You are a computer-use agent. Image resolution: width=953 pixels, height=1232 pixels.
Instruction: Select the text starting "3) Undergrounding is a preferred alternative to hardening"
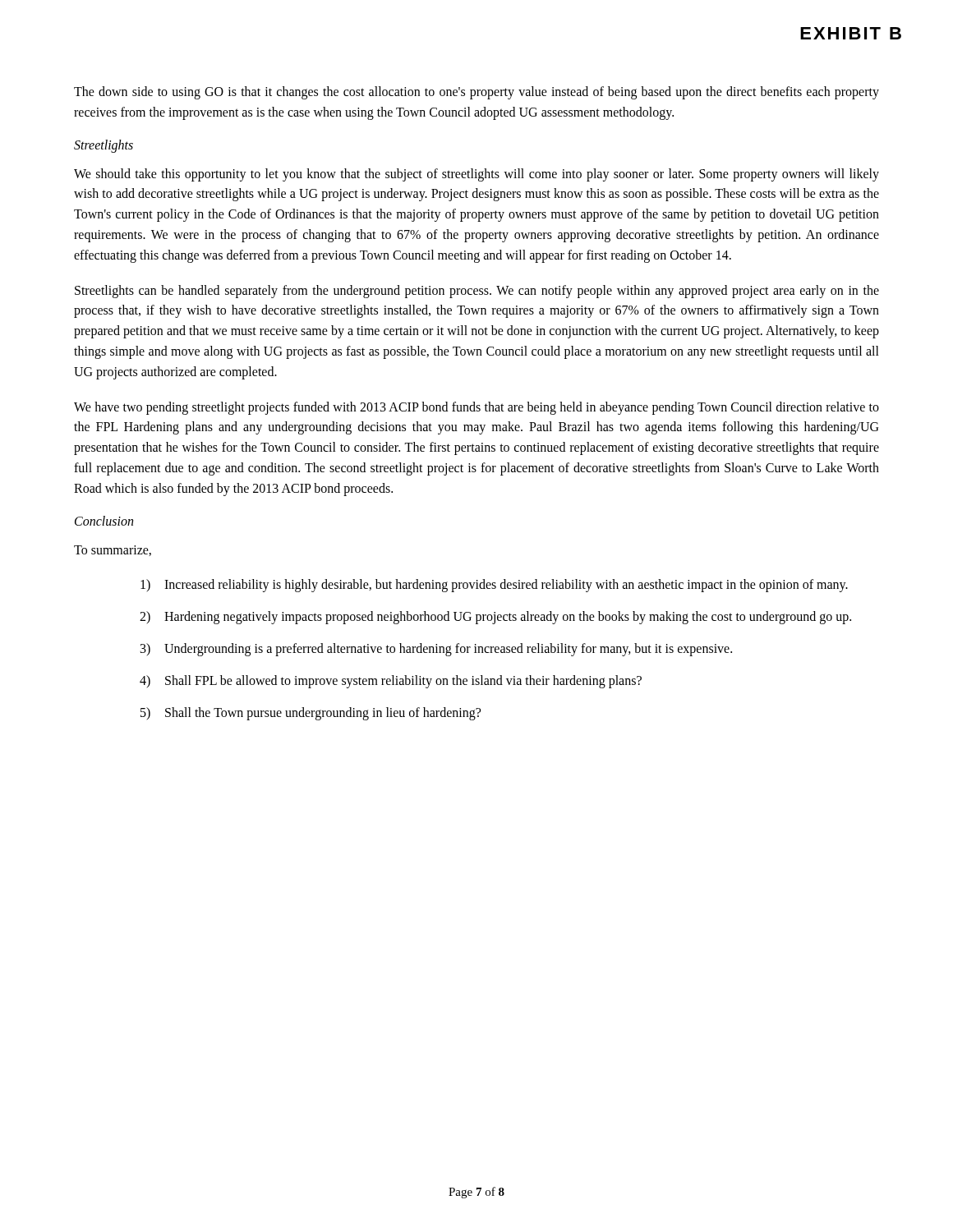(x=501, y=649)
